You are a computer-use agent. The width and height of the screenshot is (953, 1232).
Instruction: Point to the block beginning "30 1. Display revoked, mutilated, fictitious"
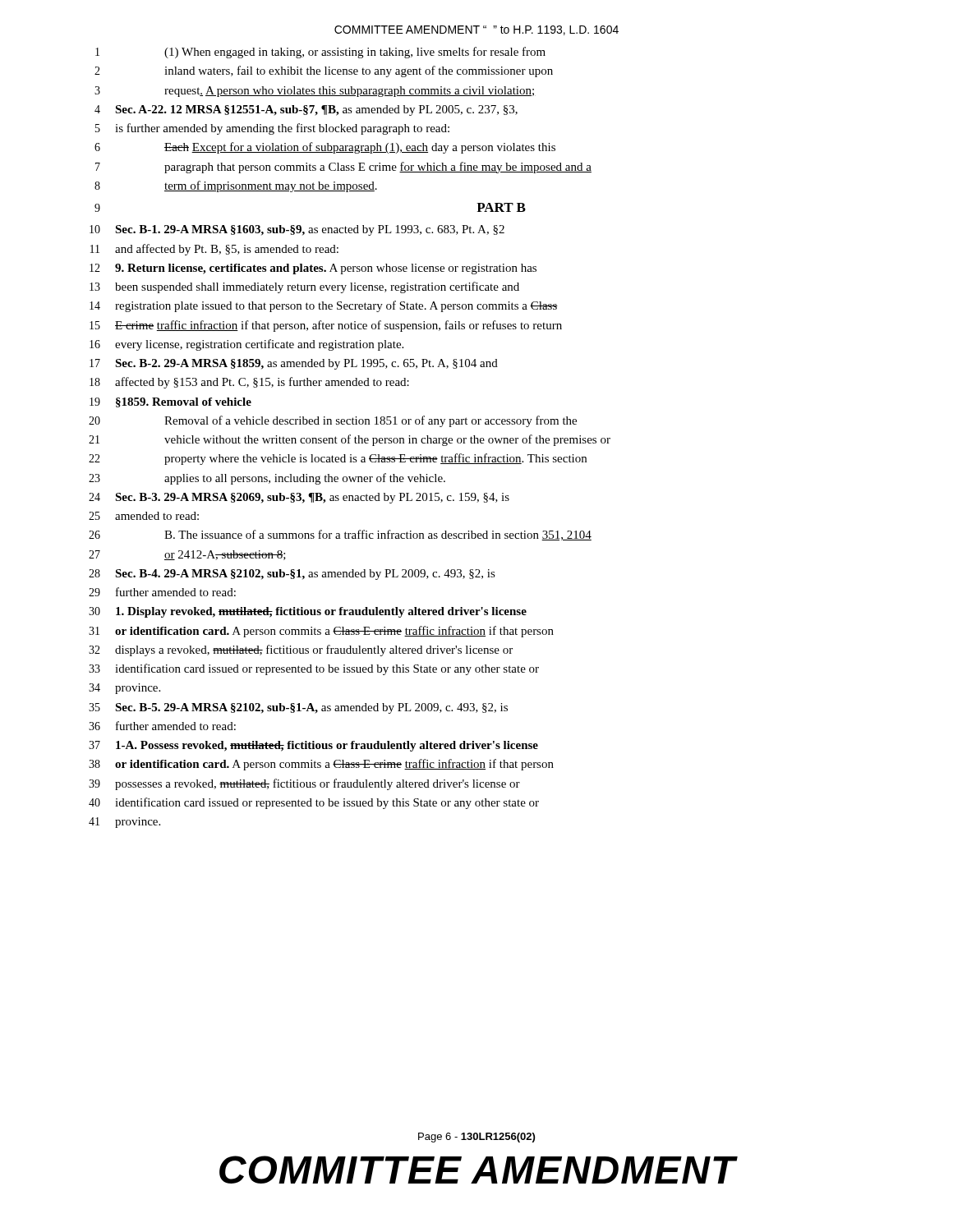476,650
